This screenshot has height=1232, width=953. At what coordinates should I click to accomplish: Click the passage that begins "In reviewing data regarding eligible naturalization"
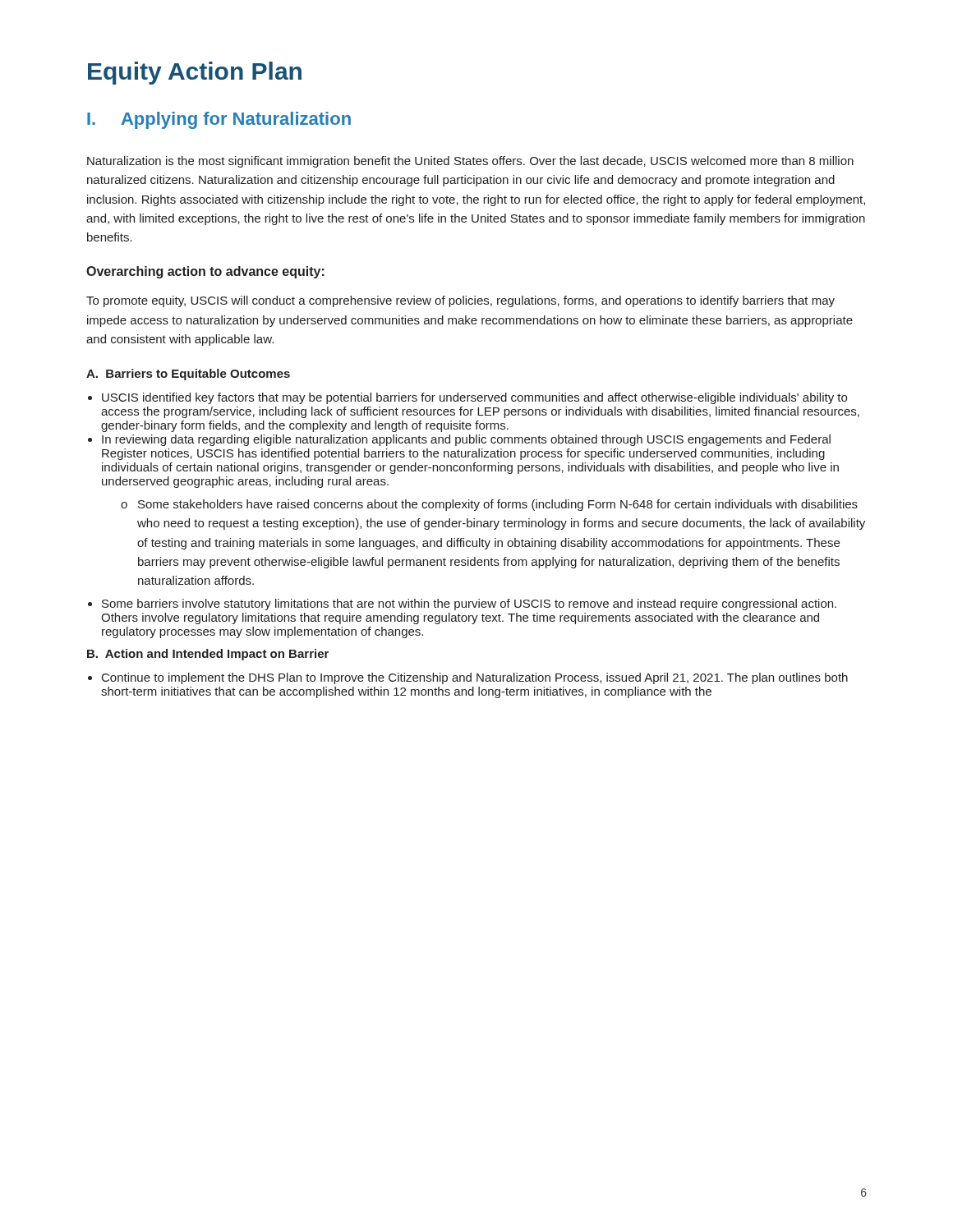click(x=484, y=511)
